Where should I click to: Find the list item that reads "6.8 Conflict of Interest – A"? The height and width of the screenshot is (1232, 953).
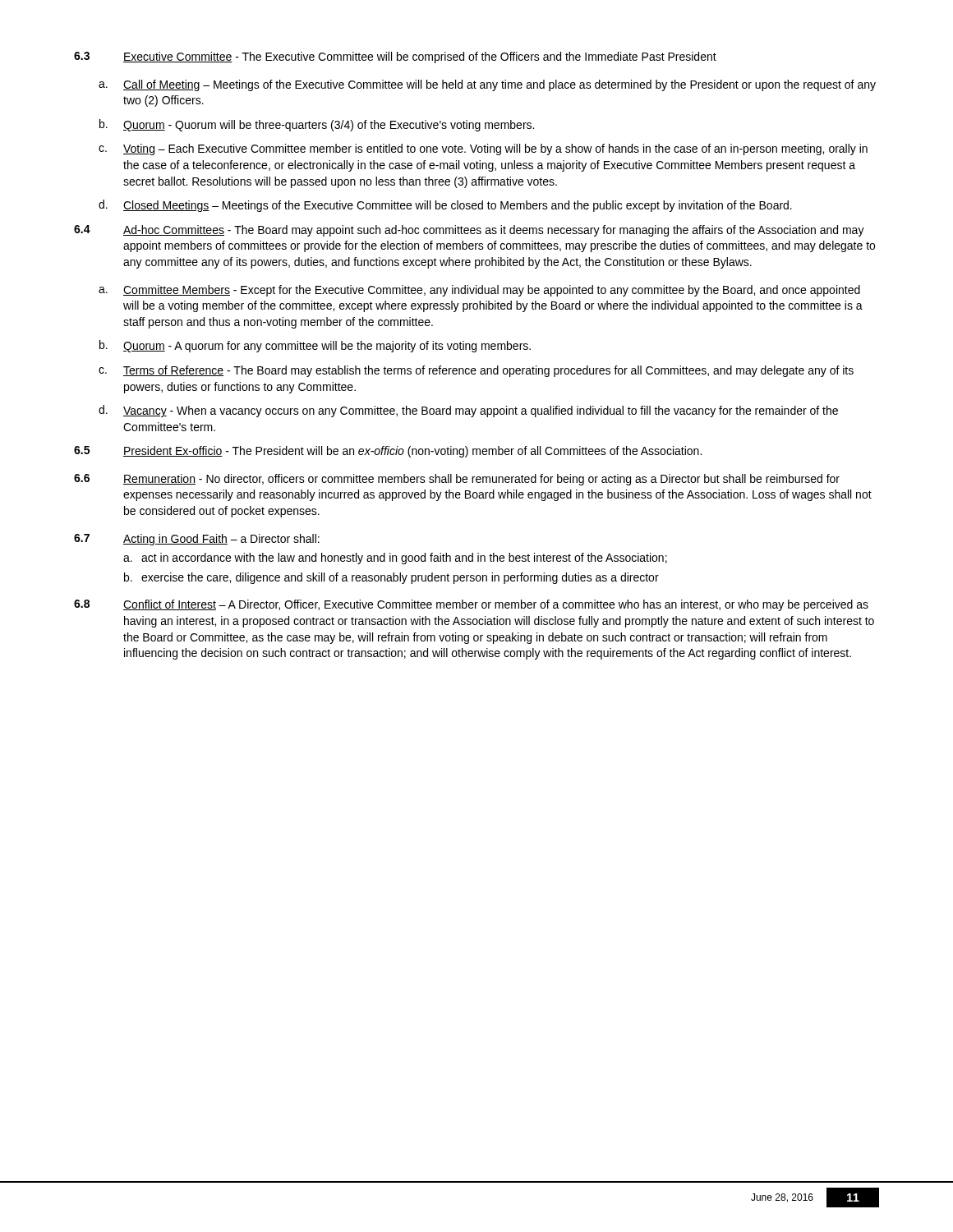click(476, 630)
